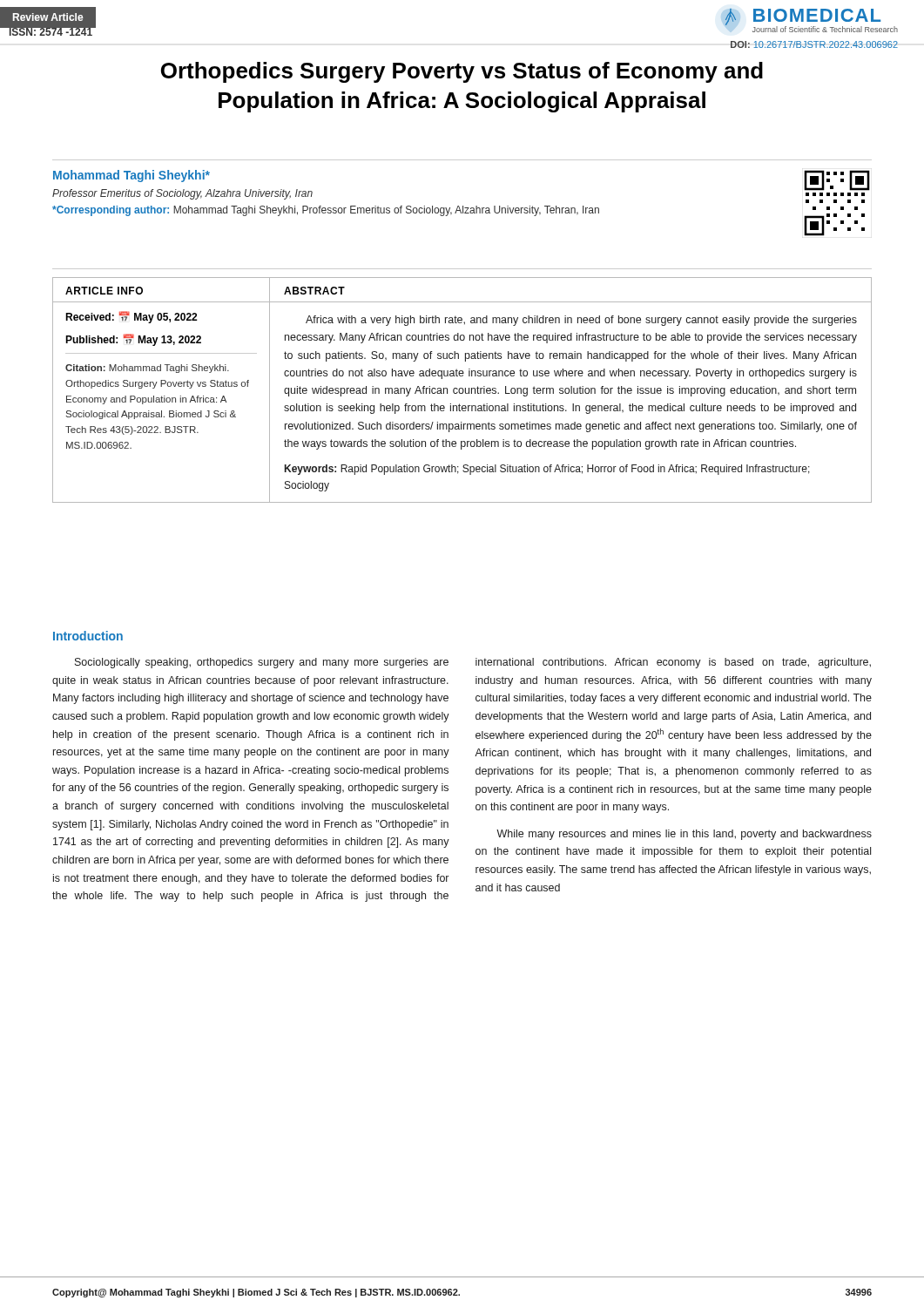The image size is (924, 1307).
Task: Click on the text block with the text "Sociologically speaking, orthopedics surgery"
Action: coord(473,663)
